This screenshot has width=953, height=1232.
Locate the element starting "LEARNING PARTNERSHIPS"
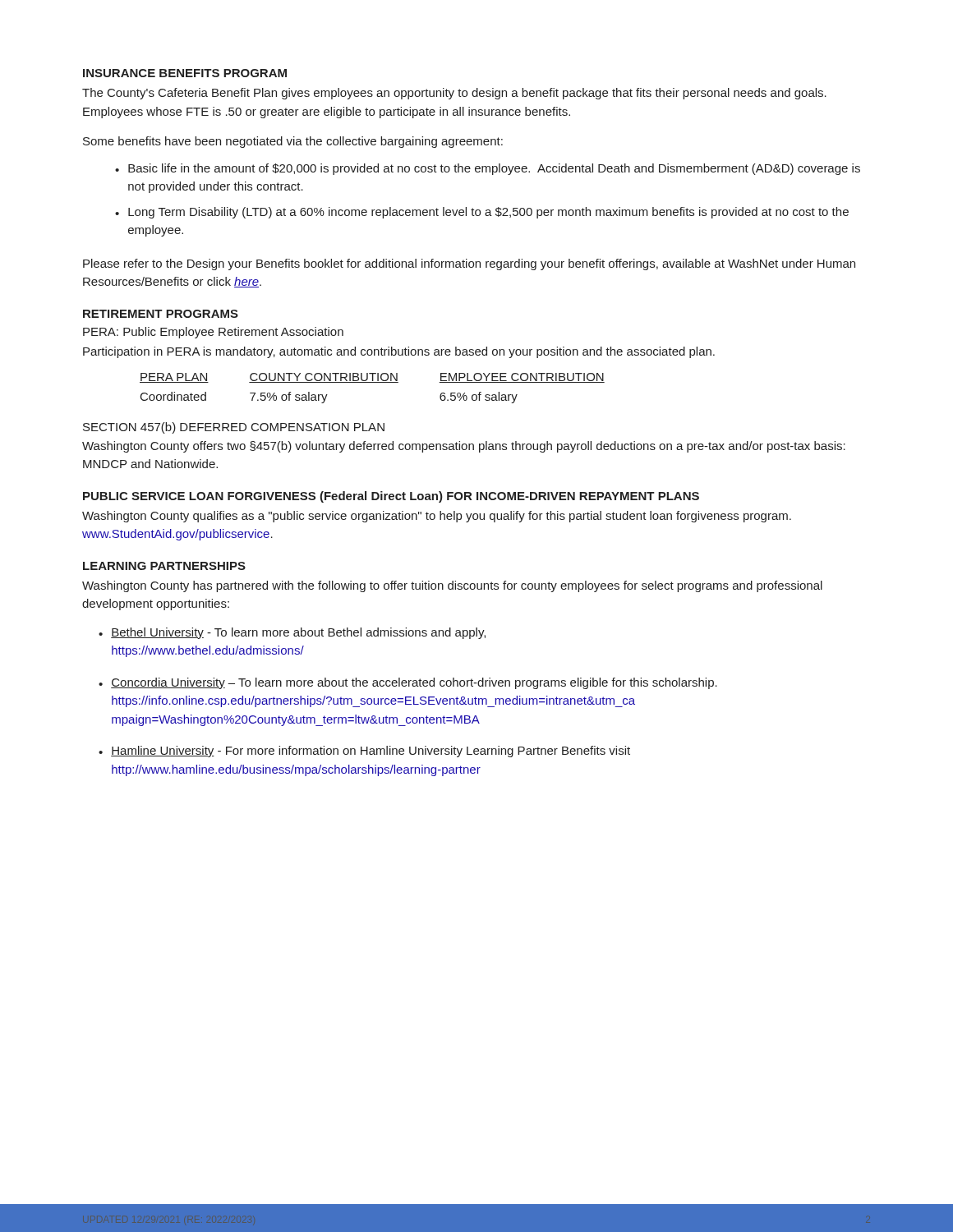pyautogui.click(x=164, y=565)
